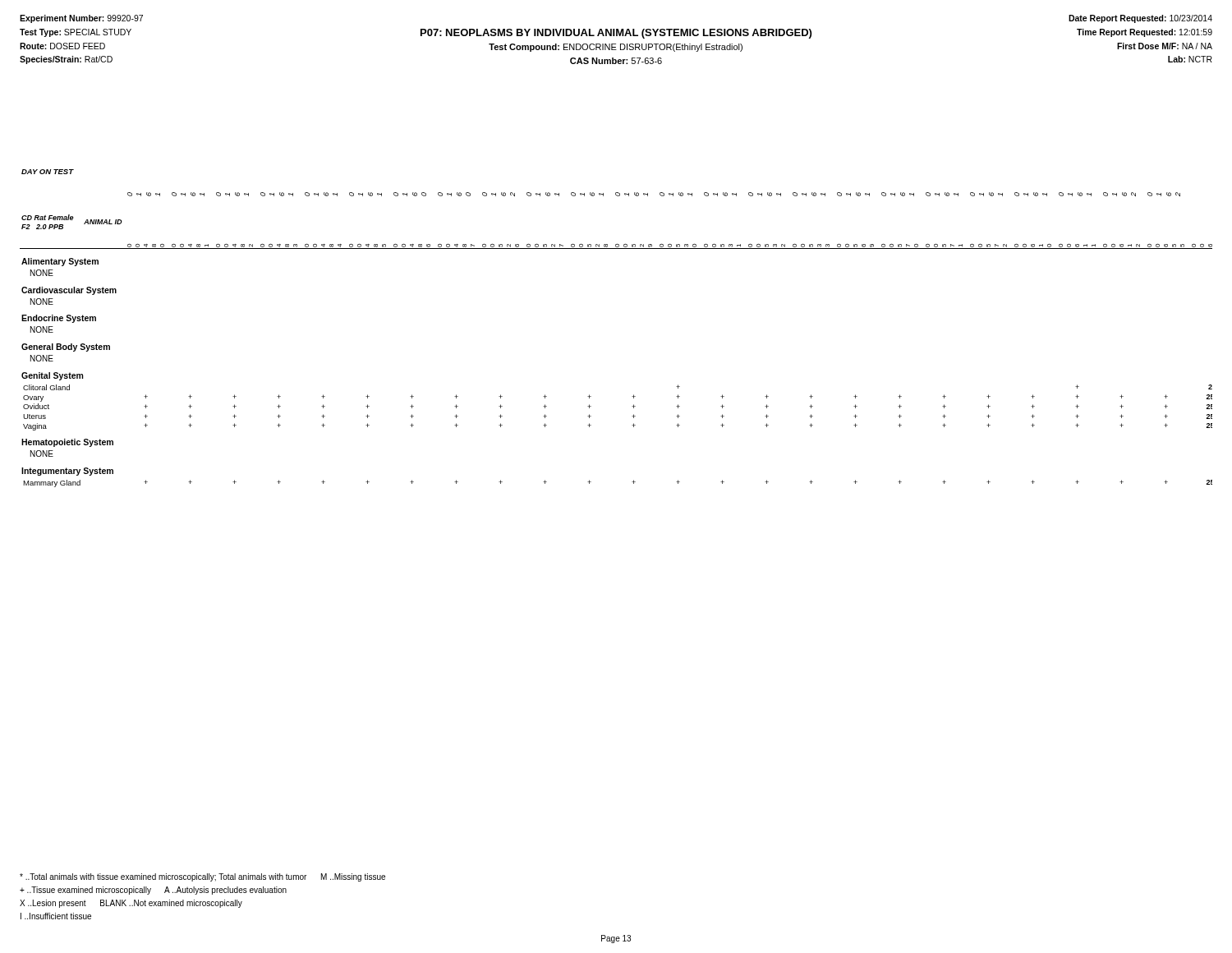The image size is (1232, 953).
Task: Find a table
Action: pyautogui.click(x=616, y=314)
